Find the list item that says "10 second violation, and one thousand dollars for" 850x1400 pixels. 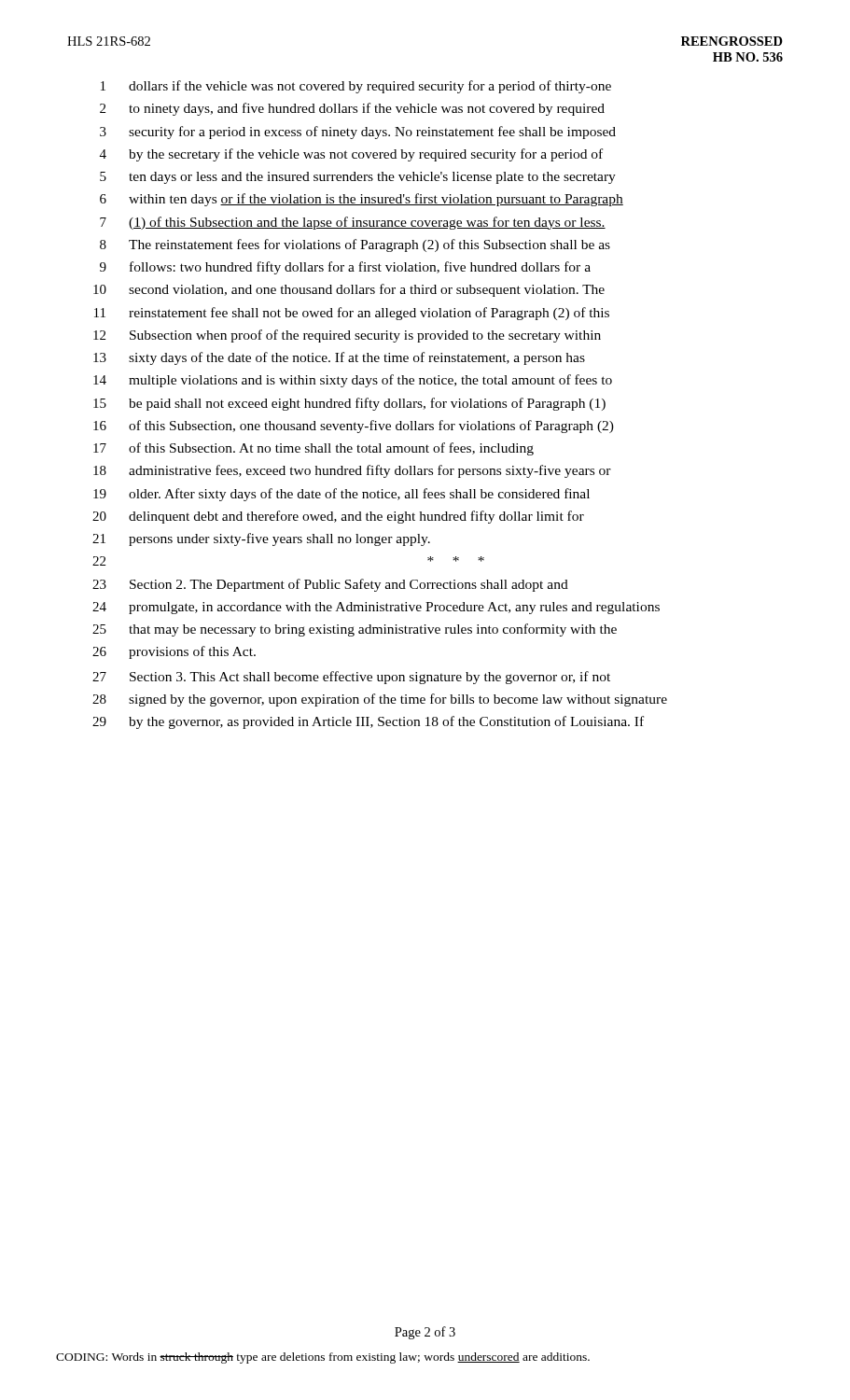pyautogui.click(x=425, y=290)
